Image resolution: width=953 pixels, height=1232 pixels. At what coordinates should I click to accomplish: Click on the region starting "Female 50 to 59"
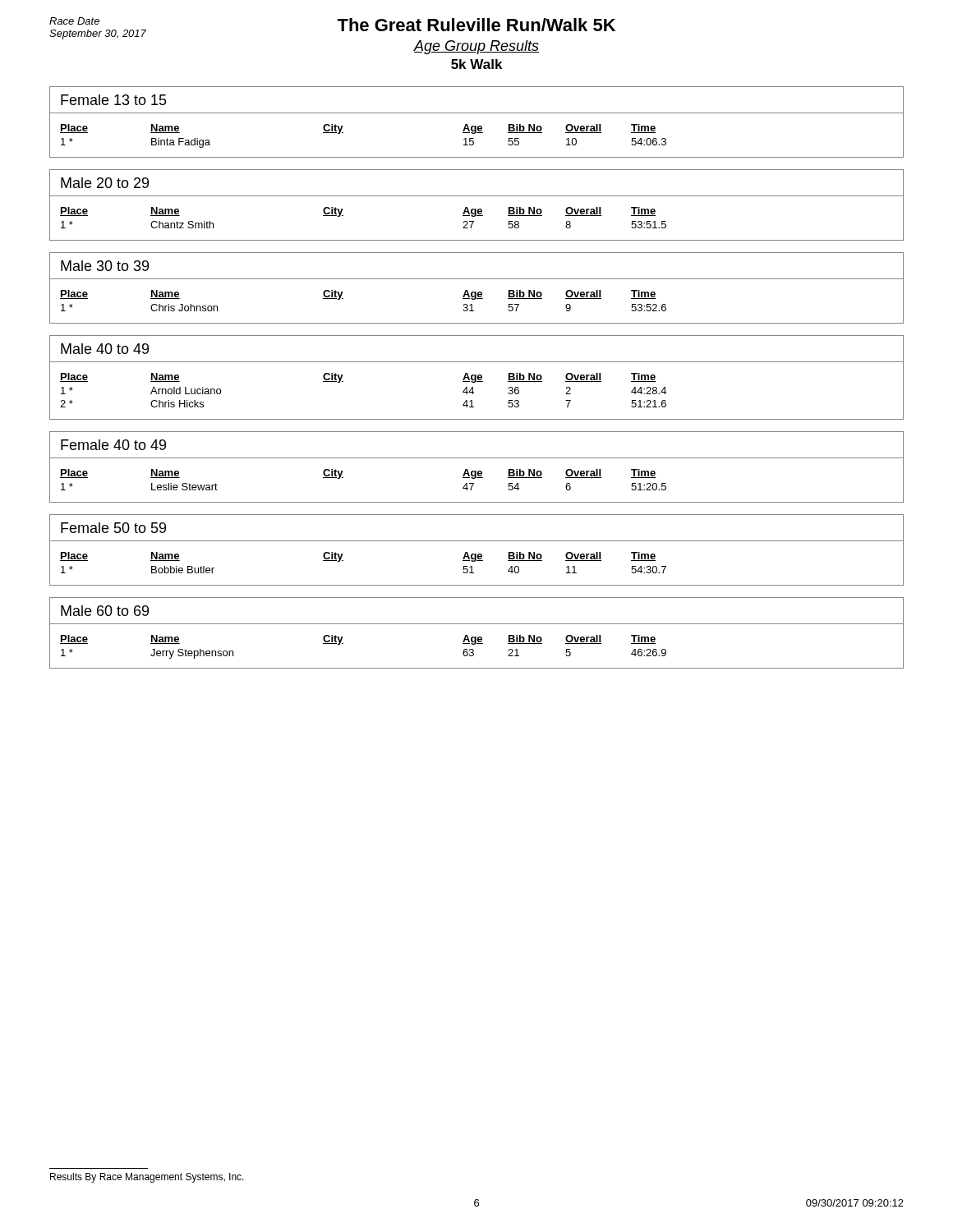pos(113,528)
